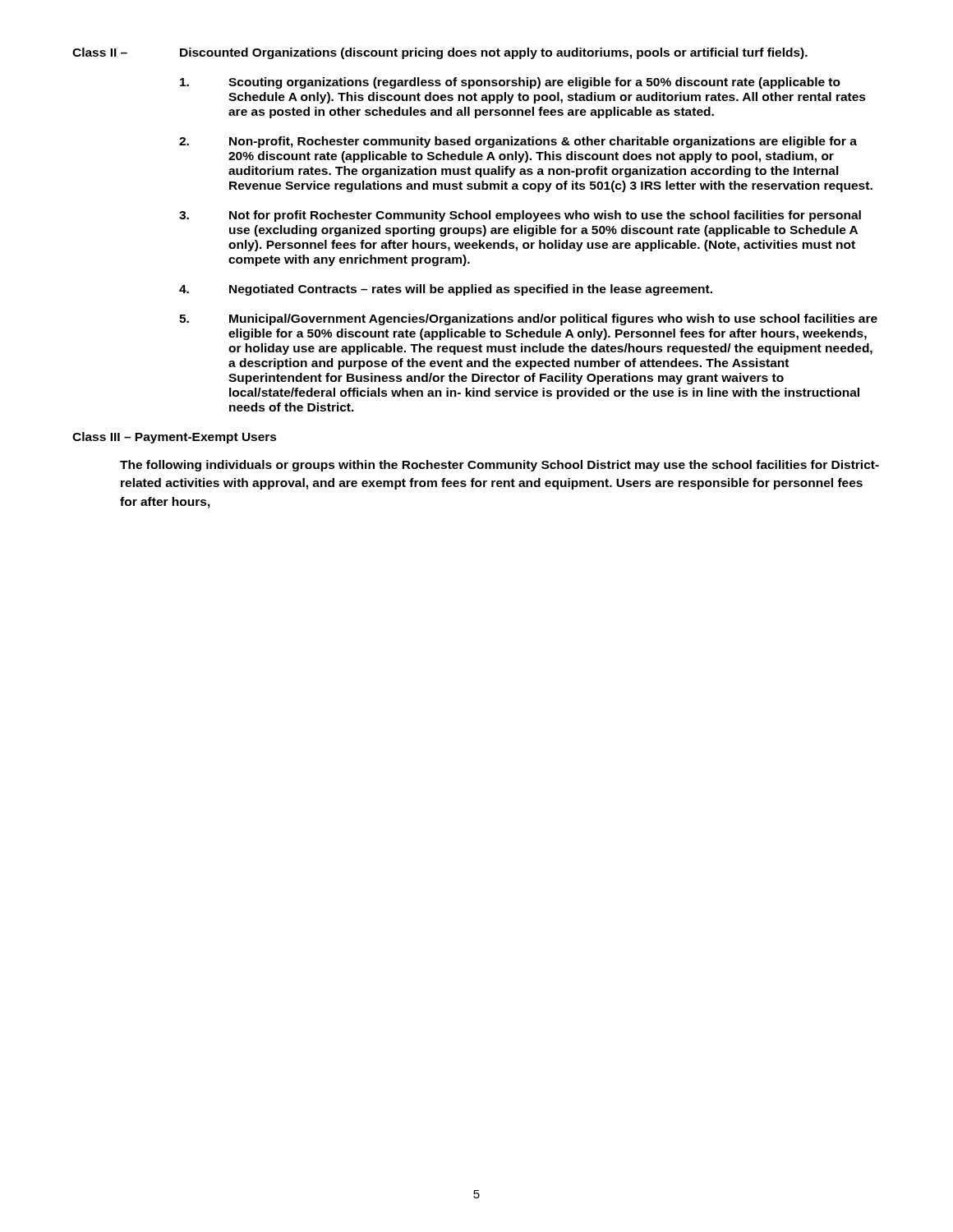
Task: Select the region starting "Class III – Payment-Exempt Users"
Action: coord(175,437)
